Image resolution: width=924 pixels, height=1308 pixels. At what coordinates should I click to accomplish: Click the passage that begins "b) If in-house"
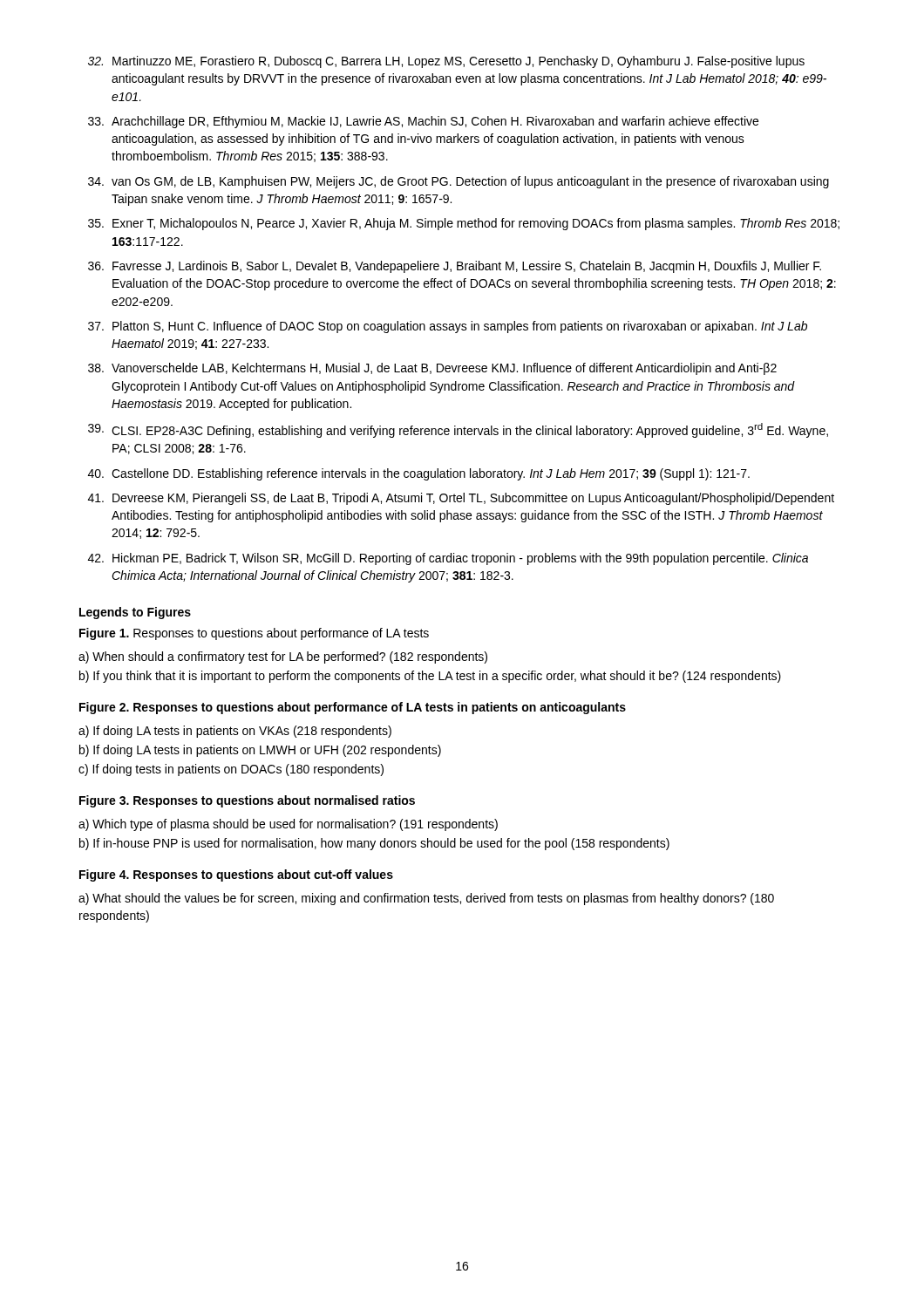[374, 843]
